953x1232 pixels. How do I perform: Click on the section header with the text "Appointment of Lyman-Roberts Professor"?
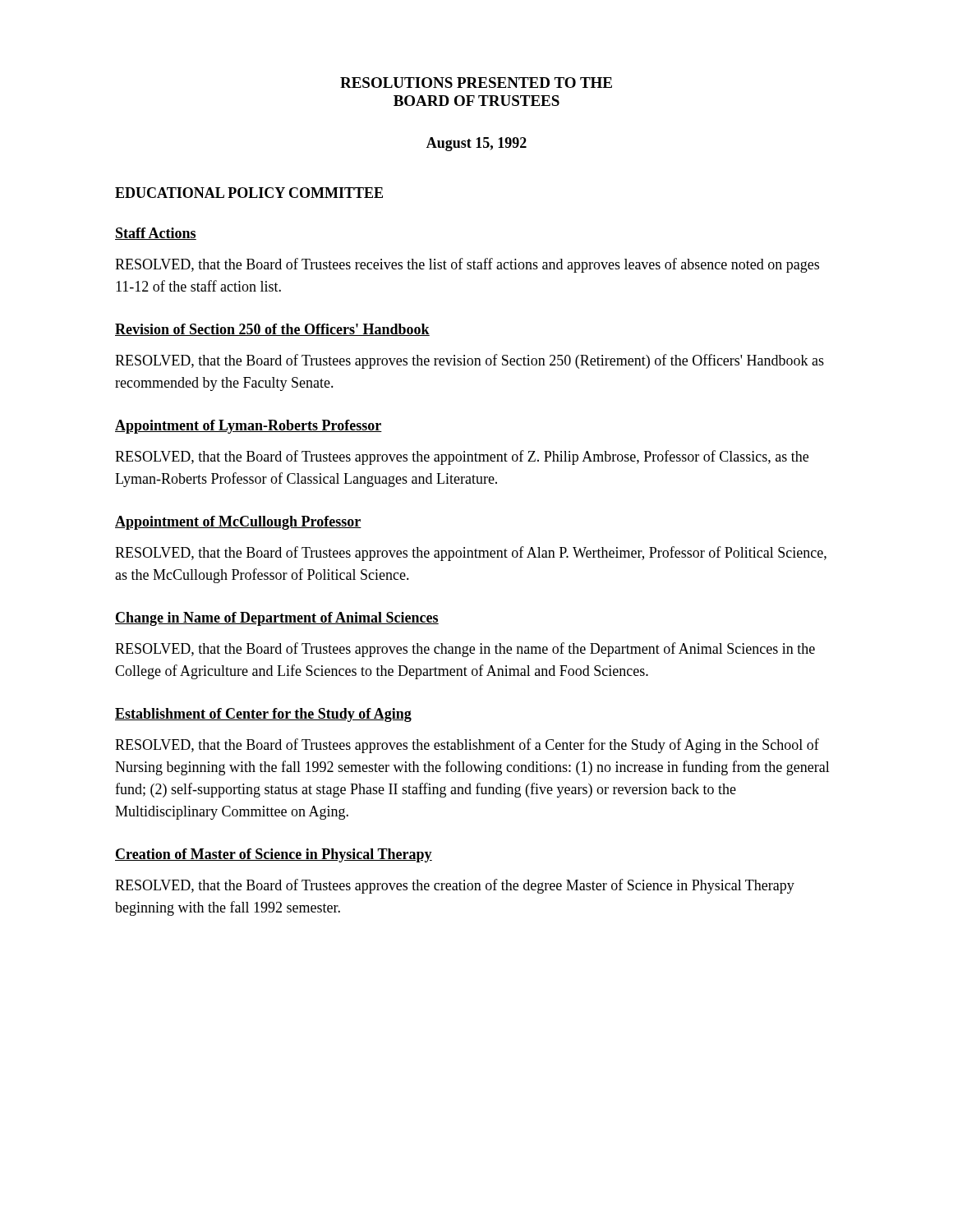248,425
